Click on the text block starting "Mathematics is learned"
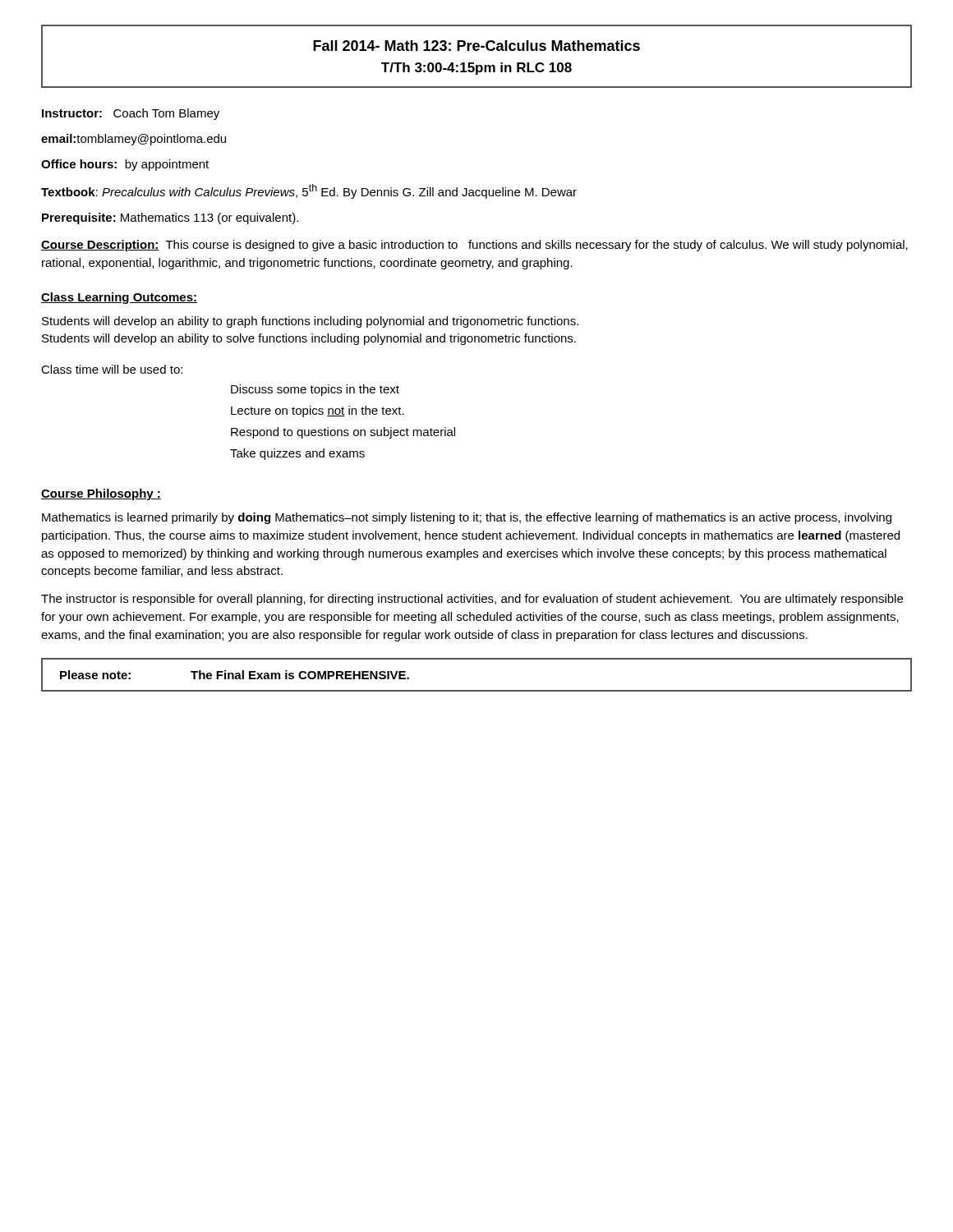Viewport: 953px width, 1232px height. coord(471,544)
